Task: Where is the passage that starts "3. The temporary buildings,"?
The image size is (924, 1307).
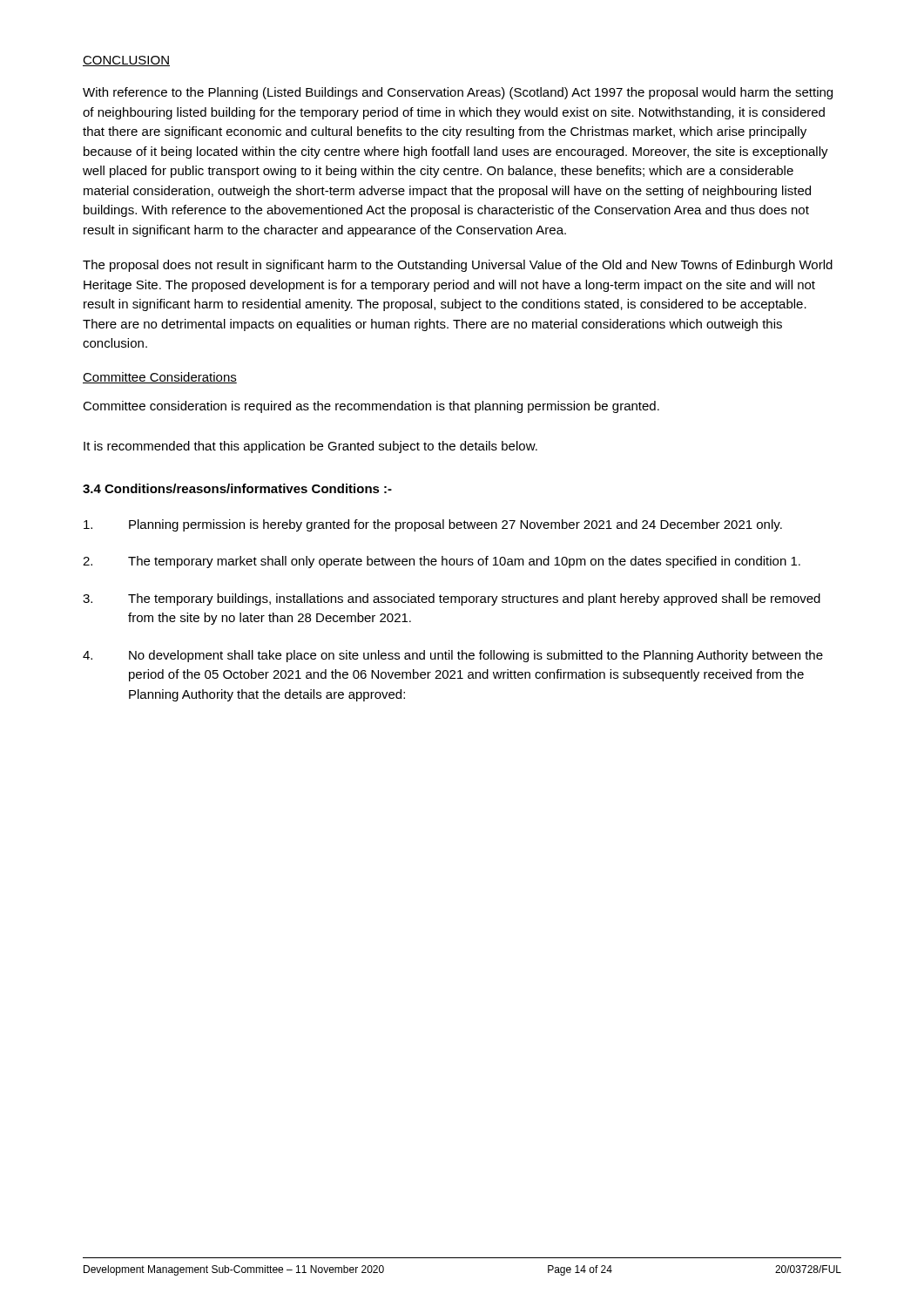Action: pyautogui.click(x=462, y=608)
